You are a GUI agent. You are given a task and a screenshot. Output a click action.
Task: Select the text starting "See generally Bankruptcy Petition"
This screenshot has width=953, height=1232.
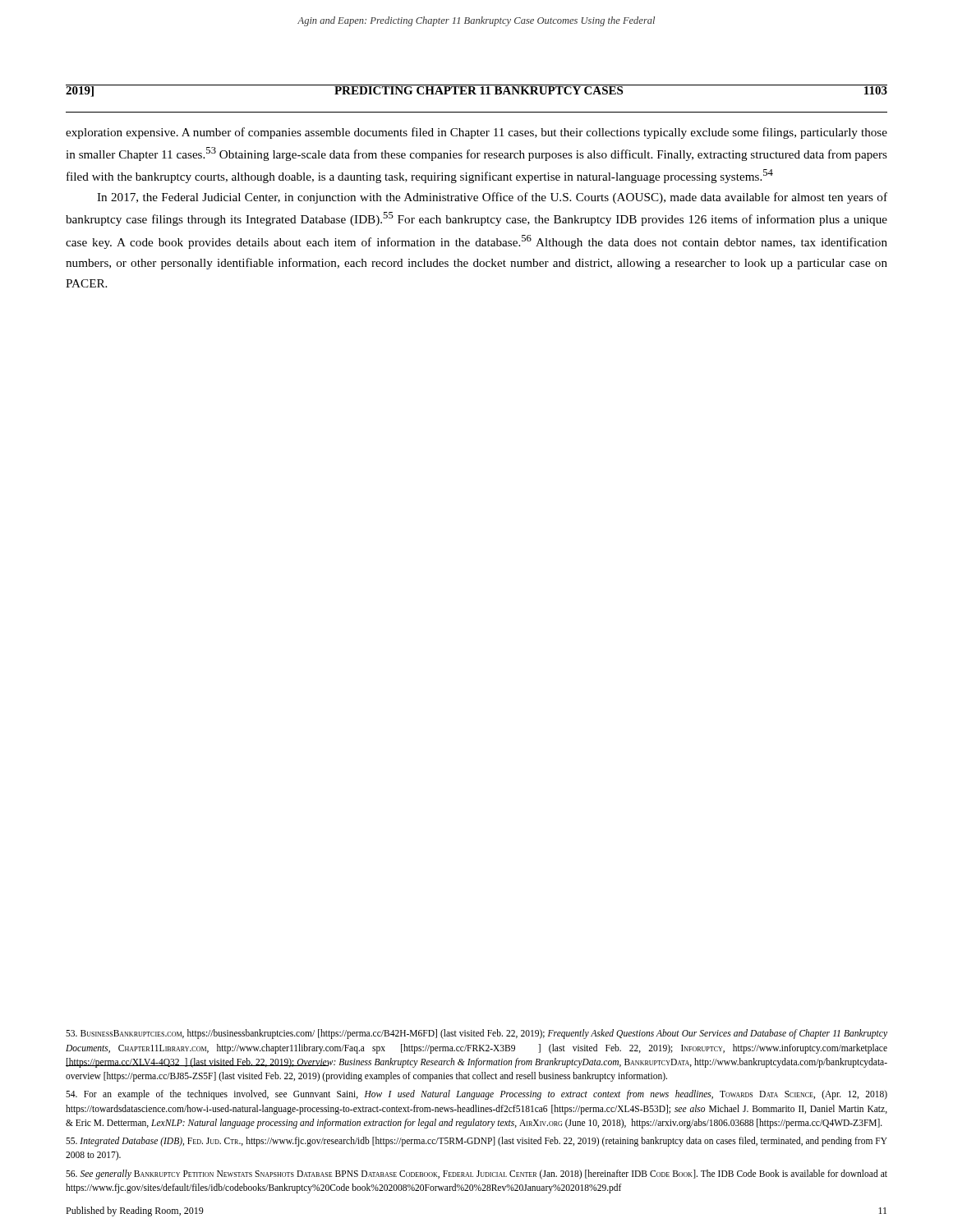click(476, 1180)
